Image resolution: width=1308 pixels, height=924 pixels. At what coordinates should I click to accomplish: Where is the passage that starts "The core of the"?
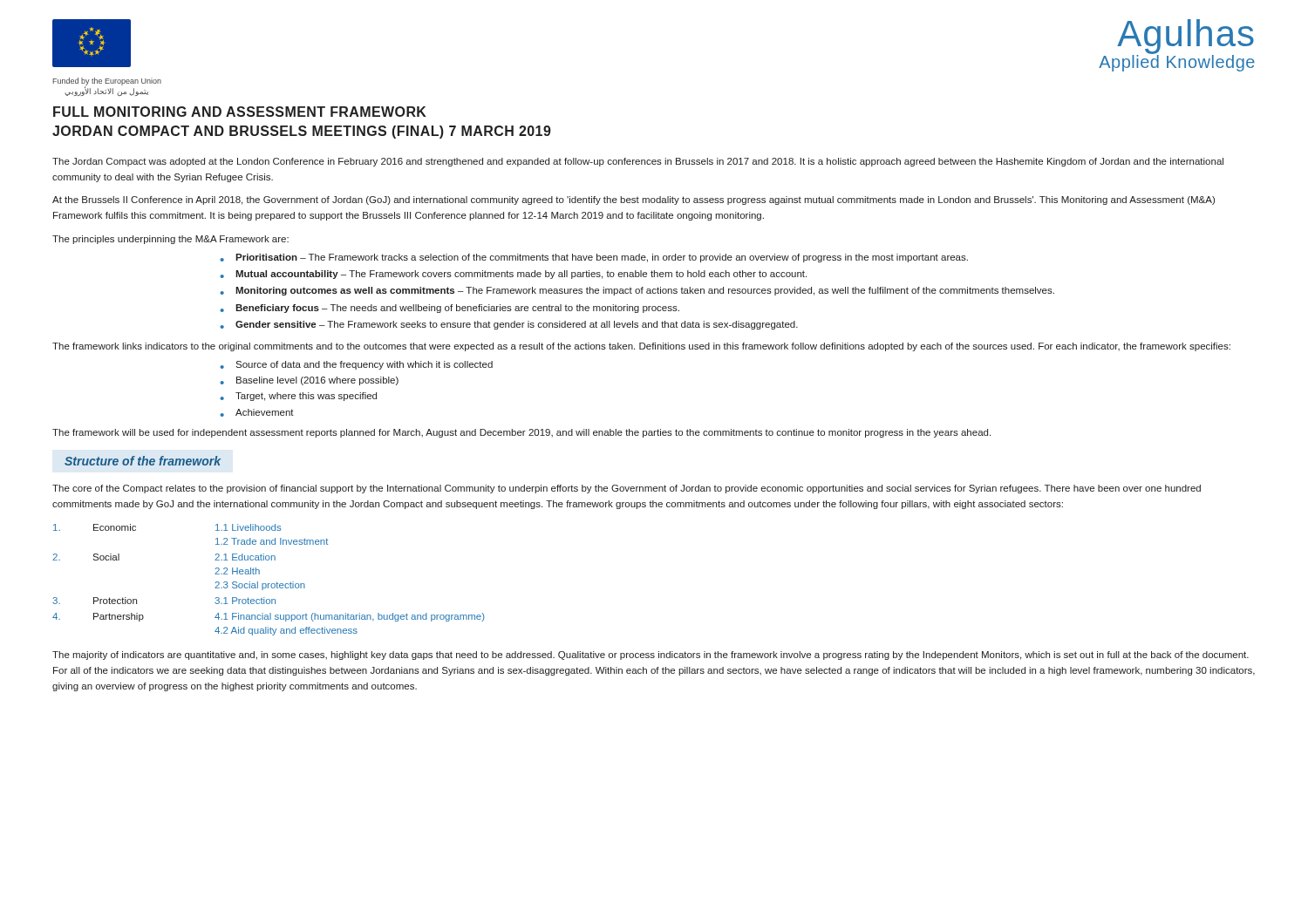(627, 496)
